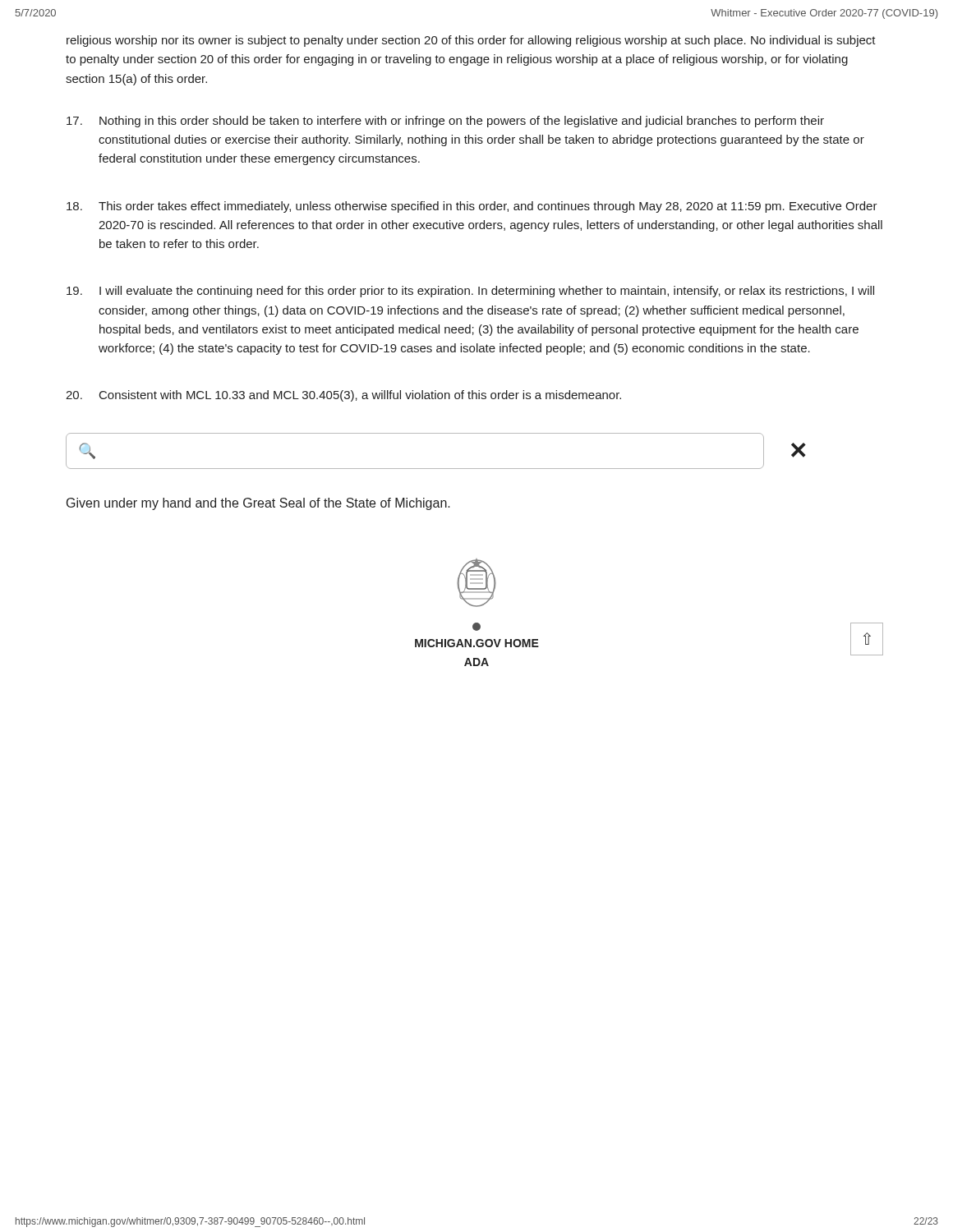Image resolution: width=953 pixels, height=1232 pixels.
Task: Click on the list item containing "19. I will evaluate the continuing need for"
Action: 476,319
